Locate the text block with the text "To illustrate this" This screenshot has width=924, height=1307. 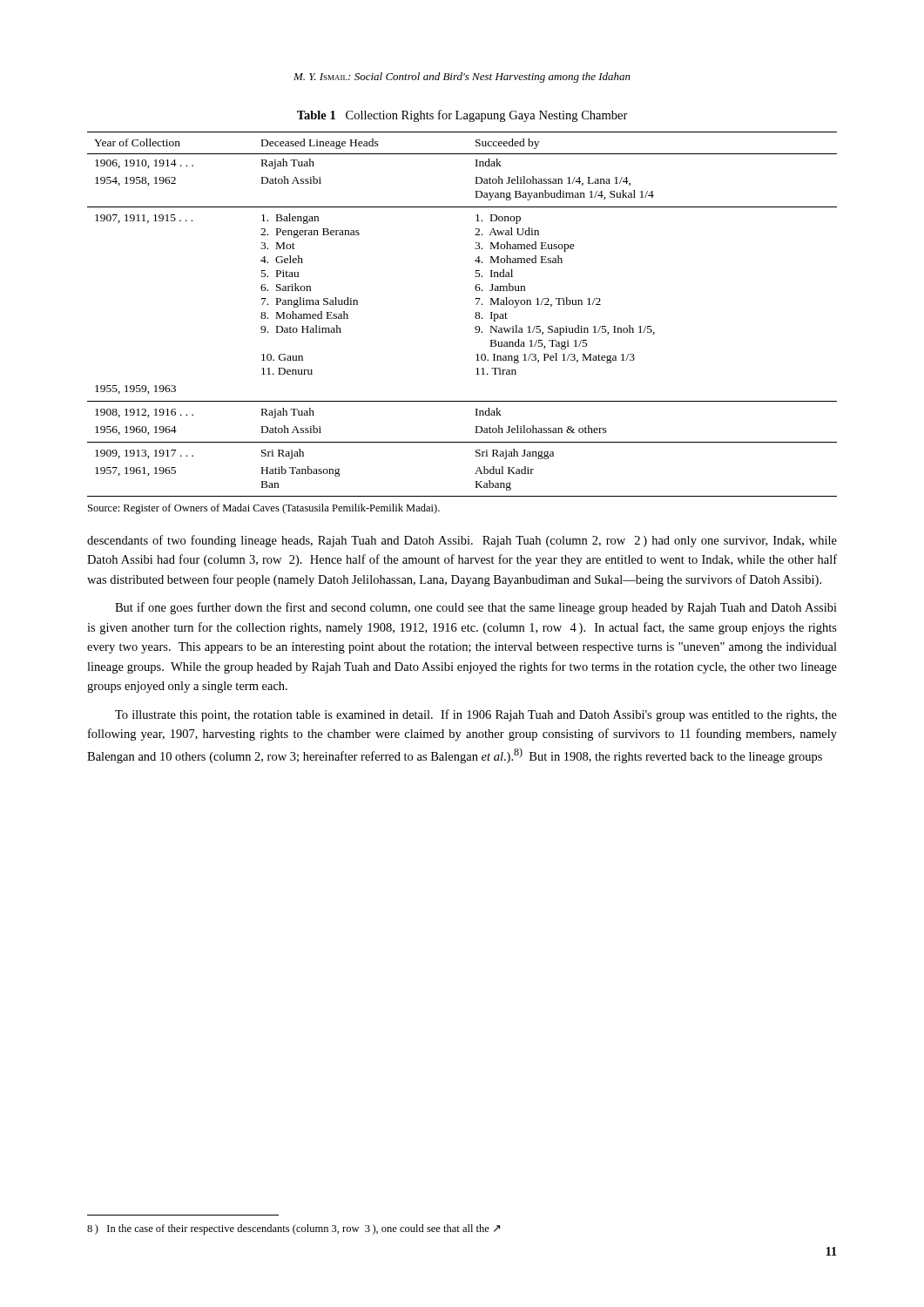pyautogui.click(x=462, y=735)
